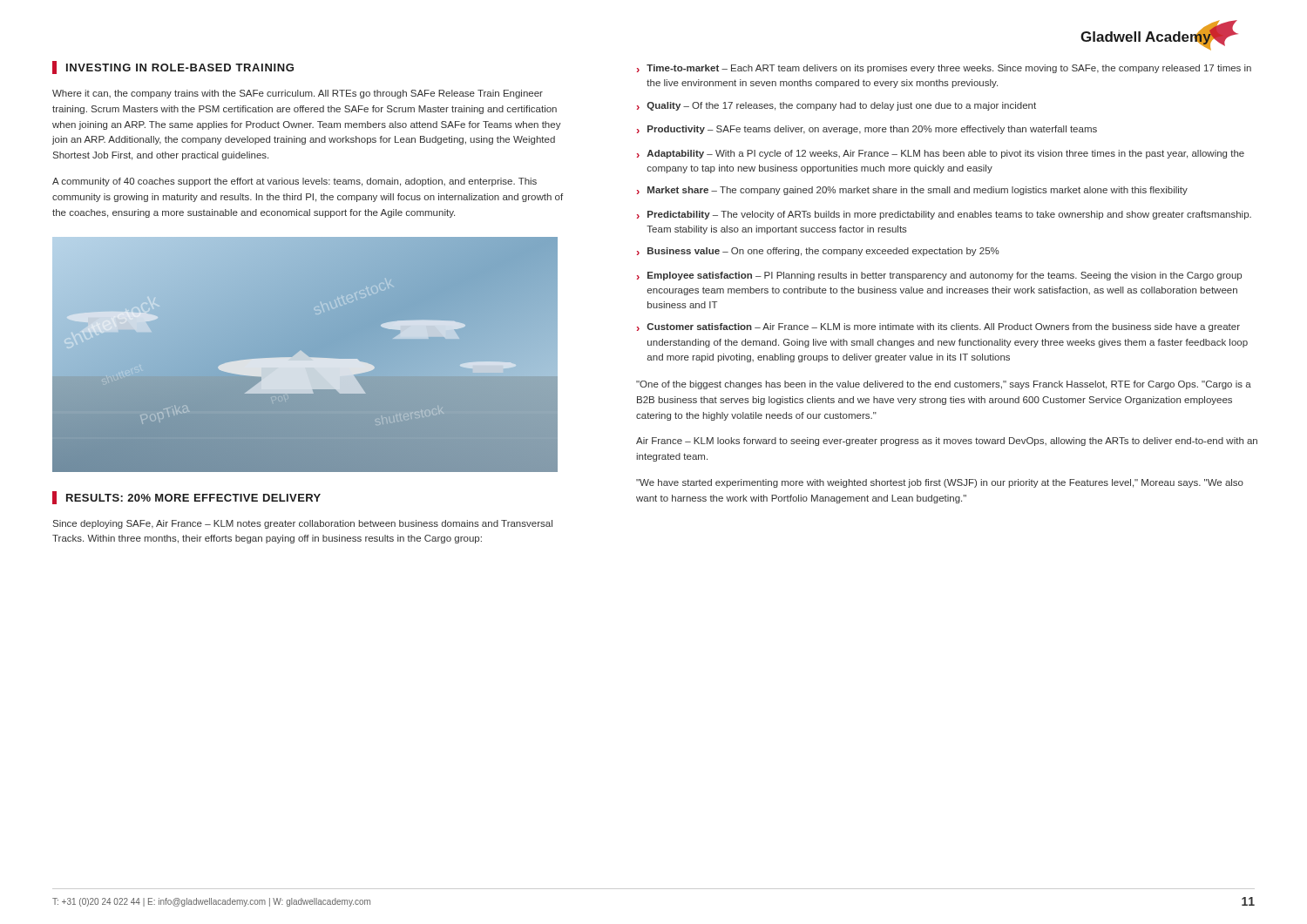The width and height of the screenshot is (1307, 924).
Task: Click on the element starting "› Adaptability – With a PI cycle of"
Action: pyautogui.click(x=950, y=161)
